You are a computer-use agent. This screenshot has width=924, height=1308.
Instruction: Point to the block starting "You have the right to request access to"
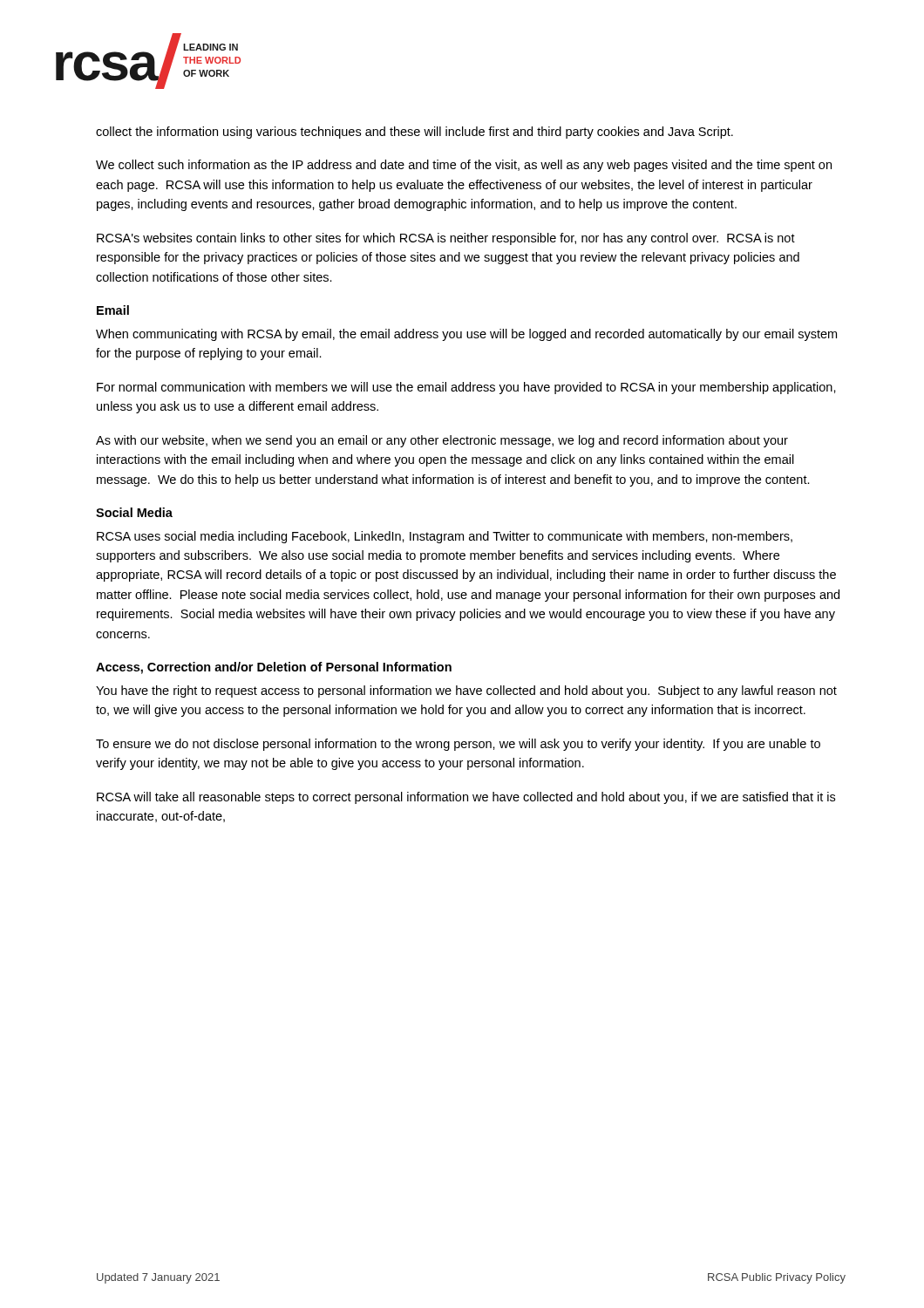point(466,700)
